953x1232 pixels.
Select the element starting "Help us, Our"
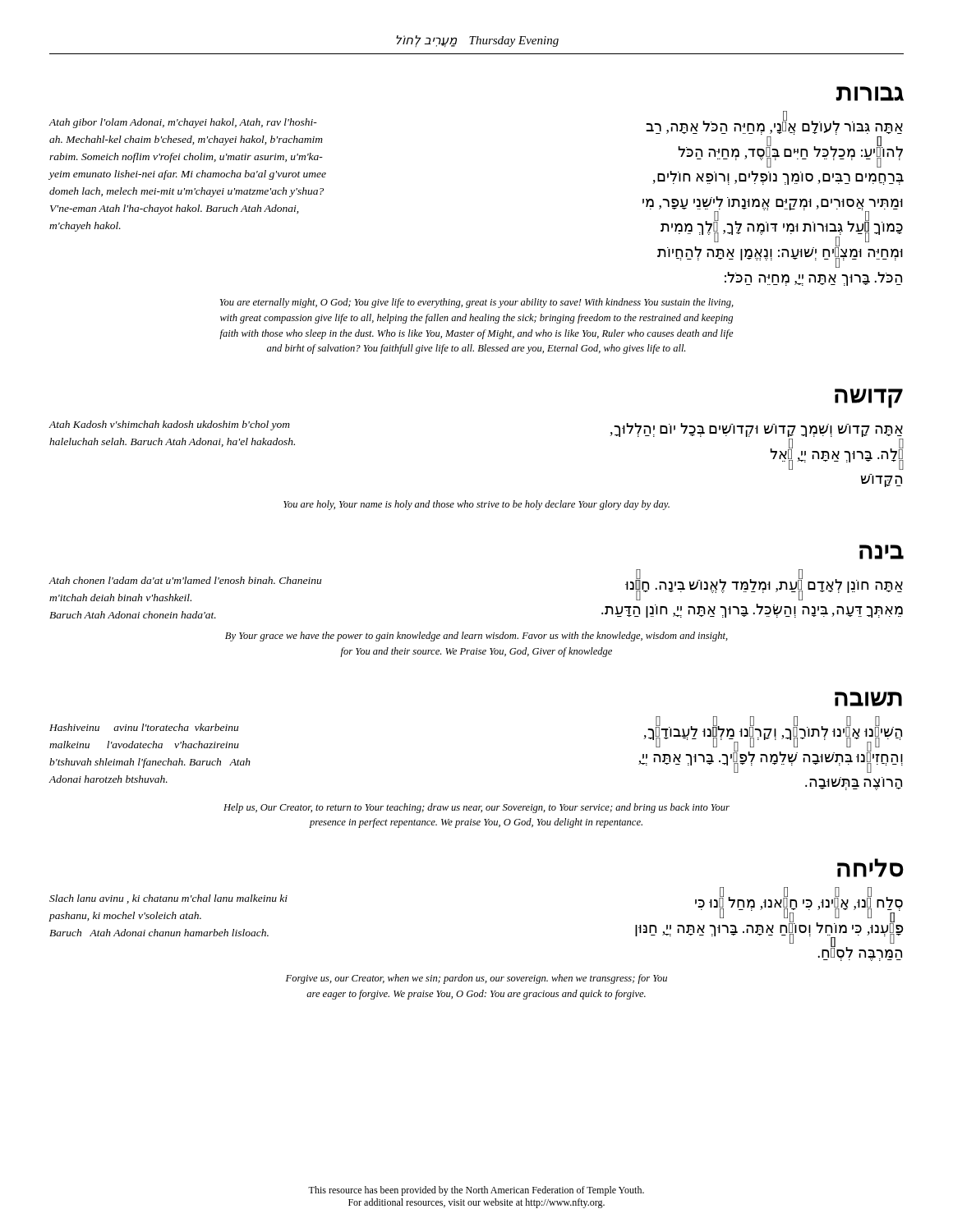[x=476, y=815]
